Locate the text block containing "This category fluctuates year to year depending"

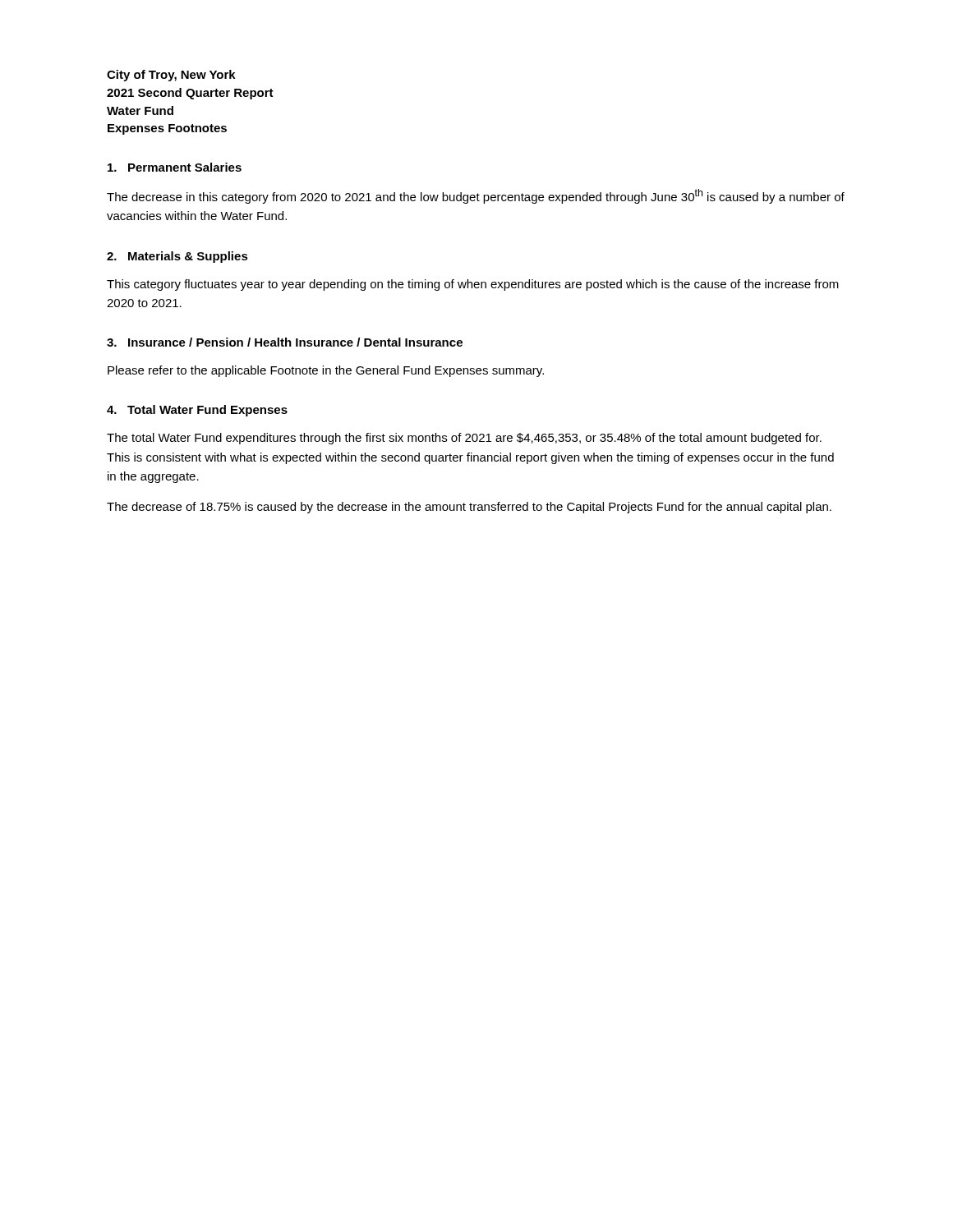(473, 293)
